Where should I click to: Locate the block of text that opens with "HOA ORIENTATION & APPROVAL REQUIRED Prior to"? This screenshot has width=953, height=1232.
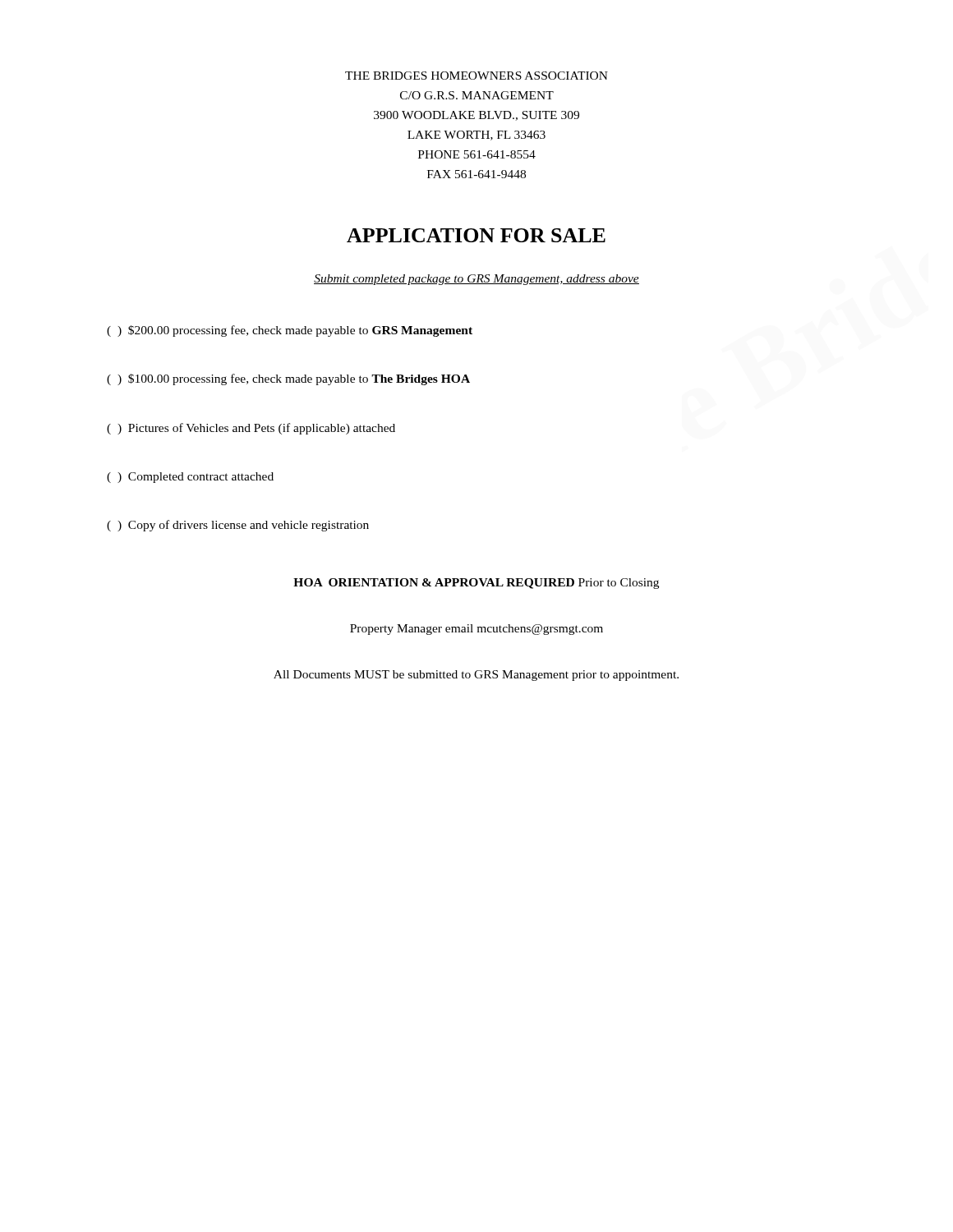pos(476,582)
